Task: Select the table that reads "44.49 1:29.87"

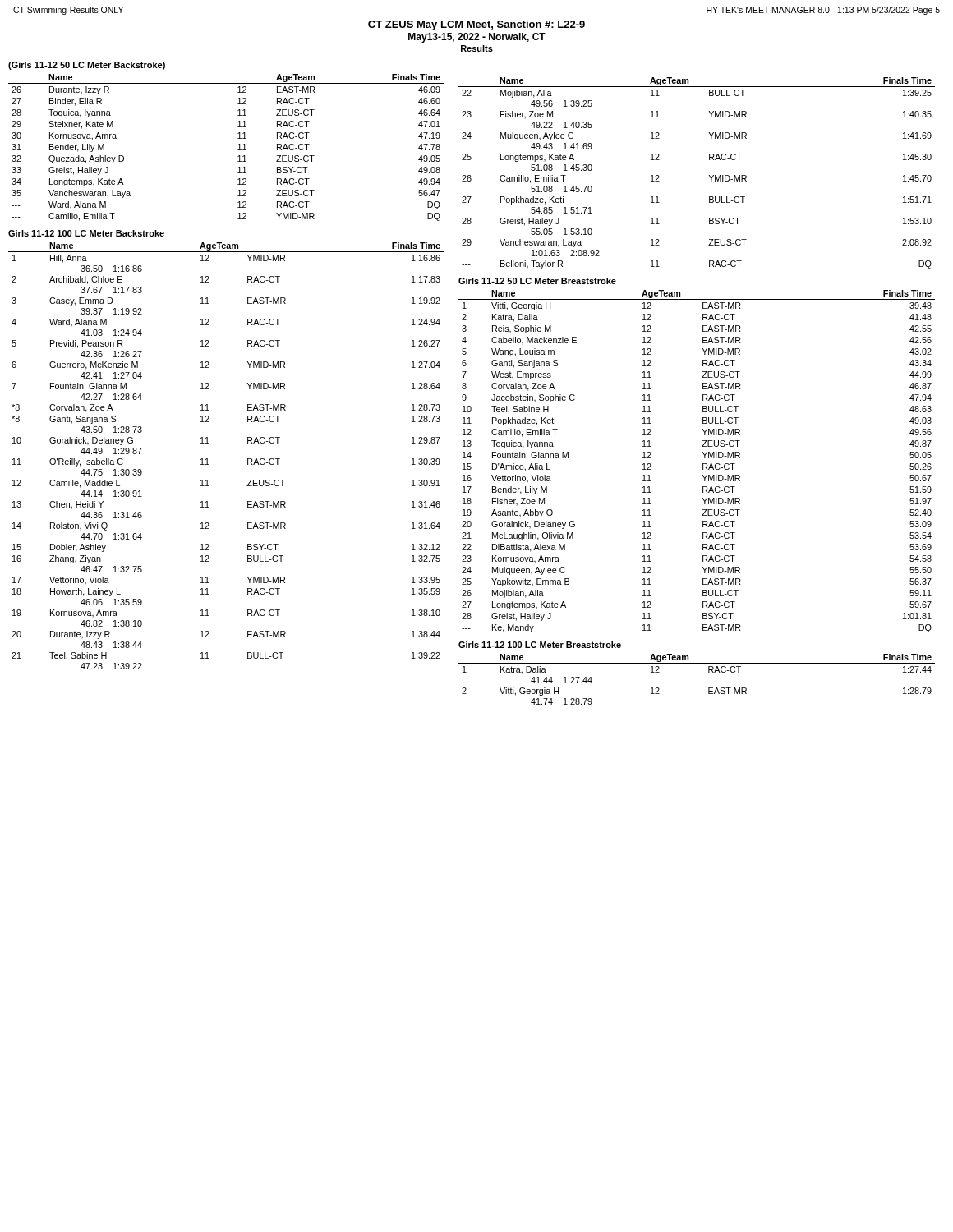Action: click(226, 455)
